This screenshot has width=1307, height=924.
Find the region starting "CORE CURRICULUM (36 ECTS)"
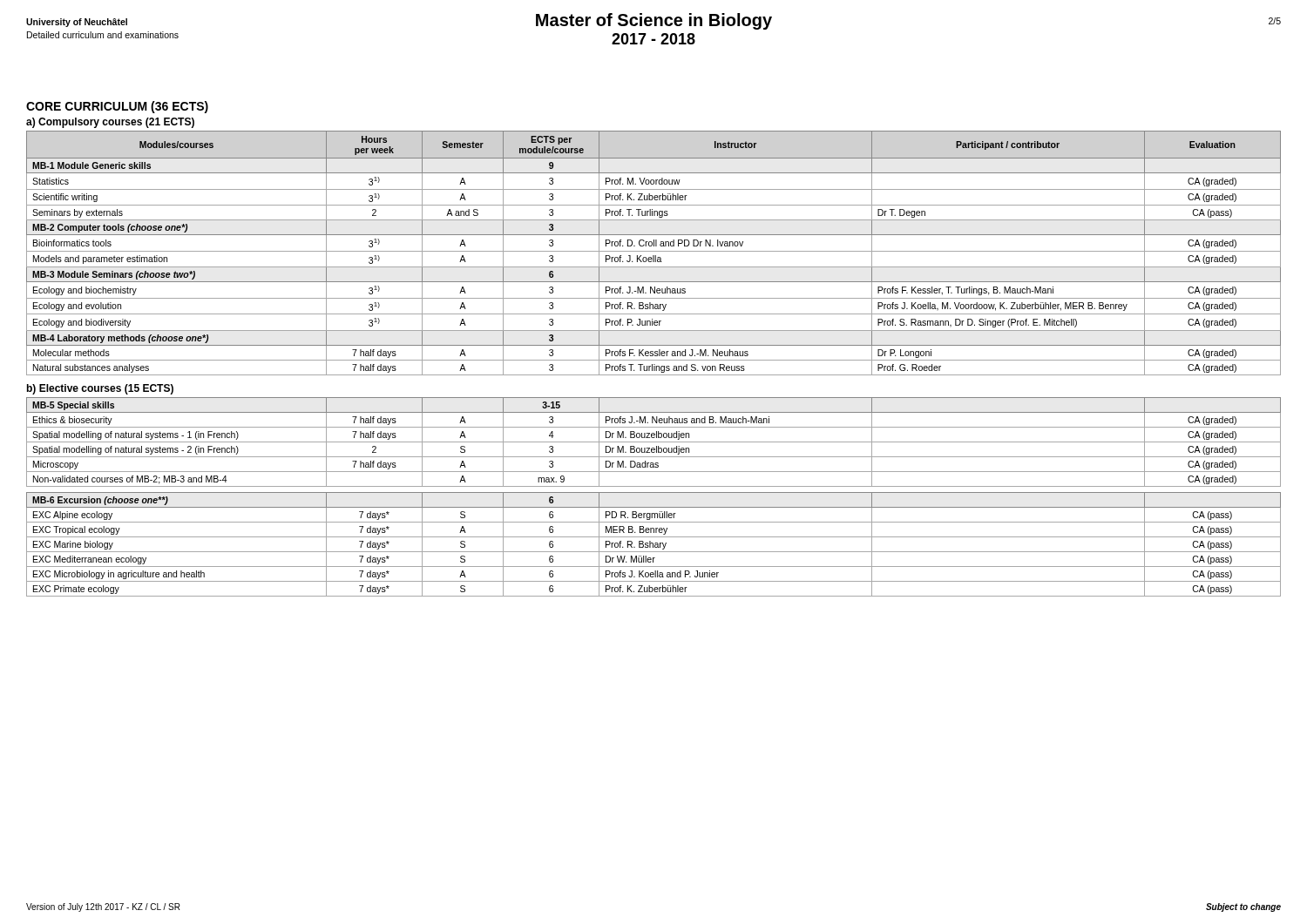pyautogui.click(x=117, y=106)
